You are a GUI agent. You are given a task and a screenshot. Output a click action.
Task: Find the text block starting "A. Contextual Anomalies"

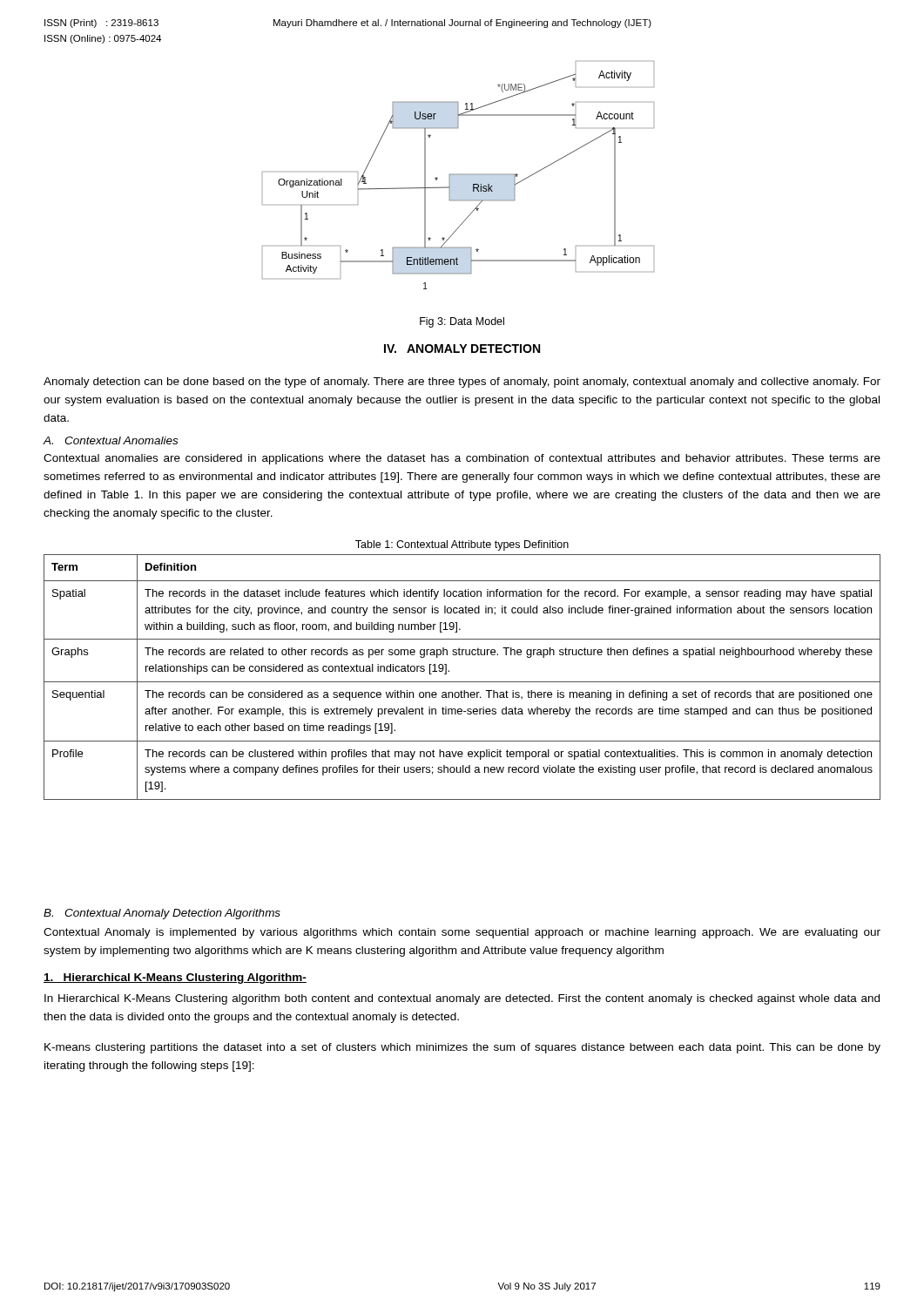111,440
